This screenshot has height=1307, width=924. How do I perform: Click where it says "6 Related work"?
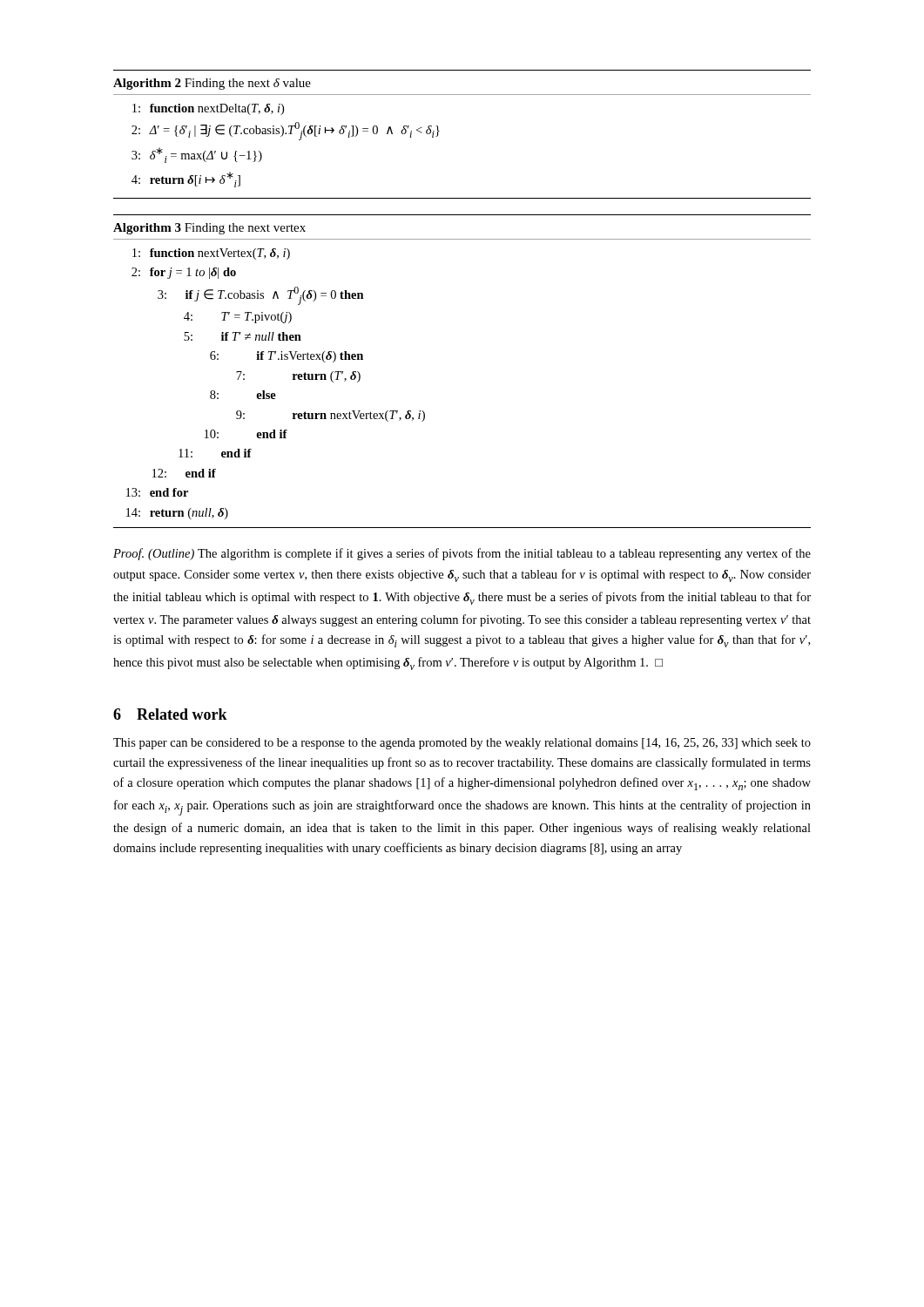170,714
